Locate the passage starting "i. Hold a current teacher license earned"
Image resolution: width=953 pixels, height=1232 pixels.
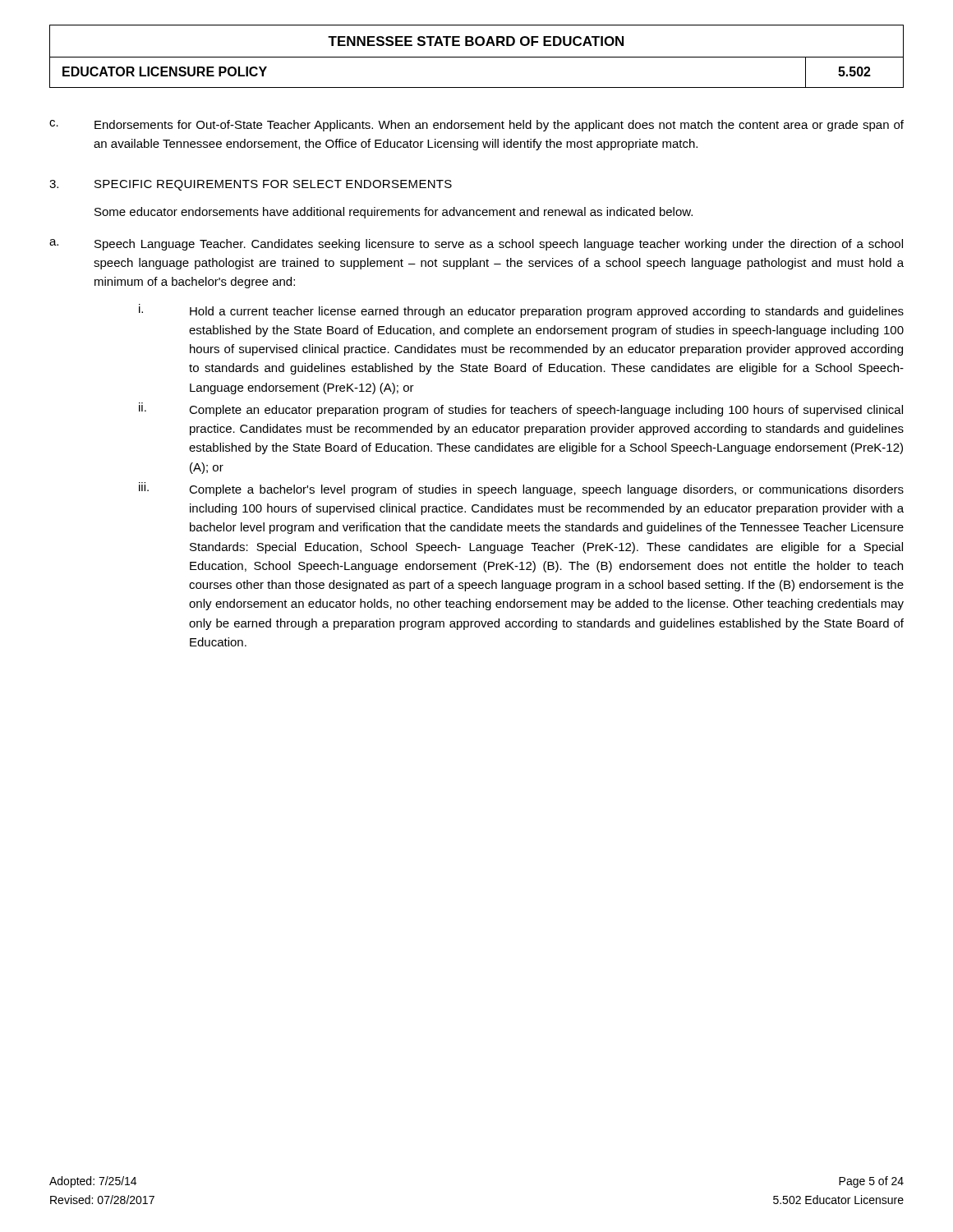[x=521, y=349]
